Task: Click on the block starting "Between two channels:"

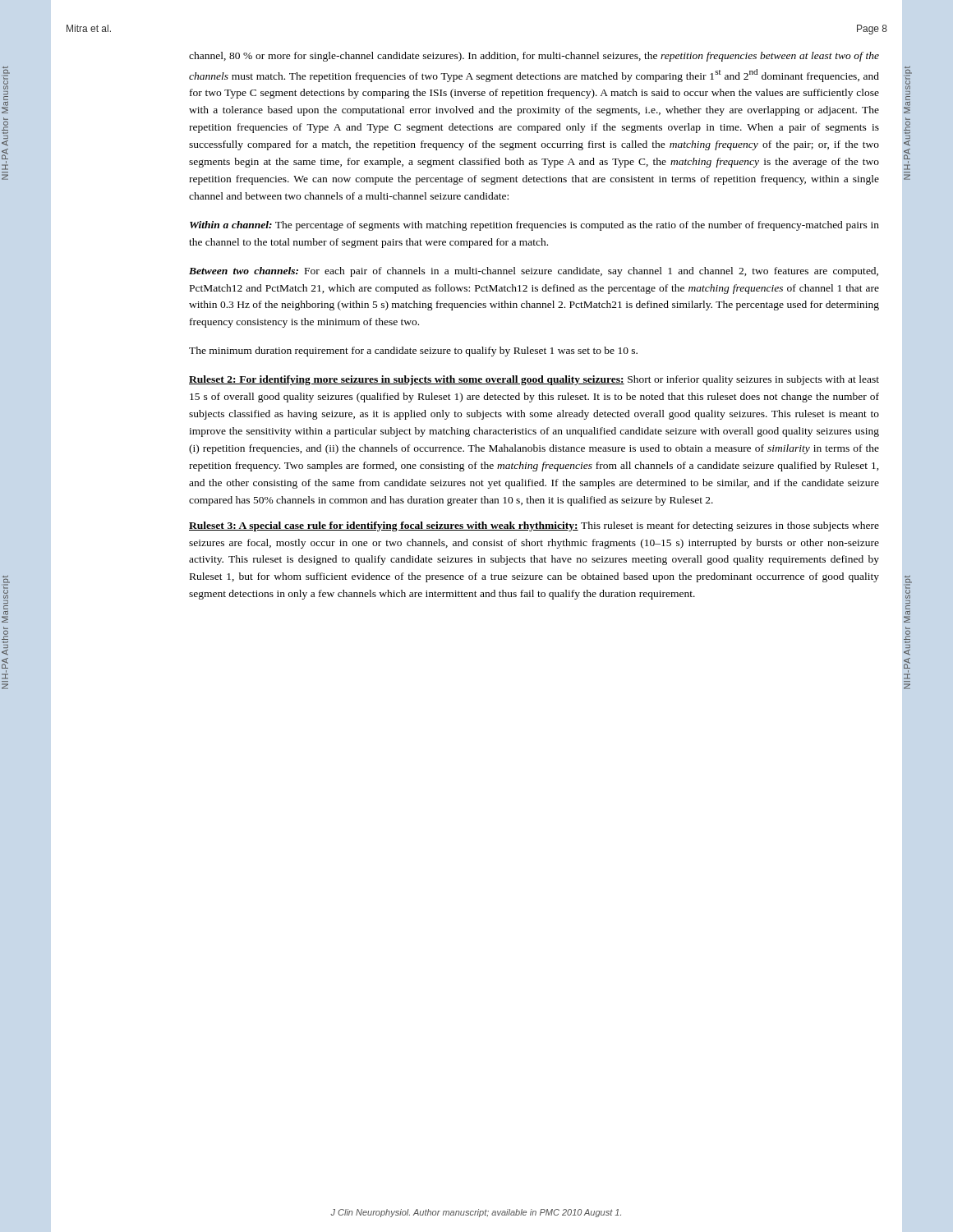Action: tap(534, 296)
